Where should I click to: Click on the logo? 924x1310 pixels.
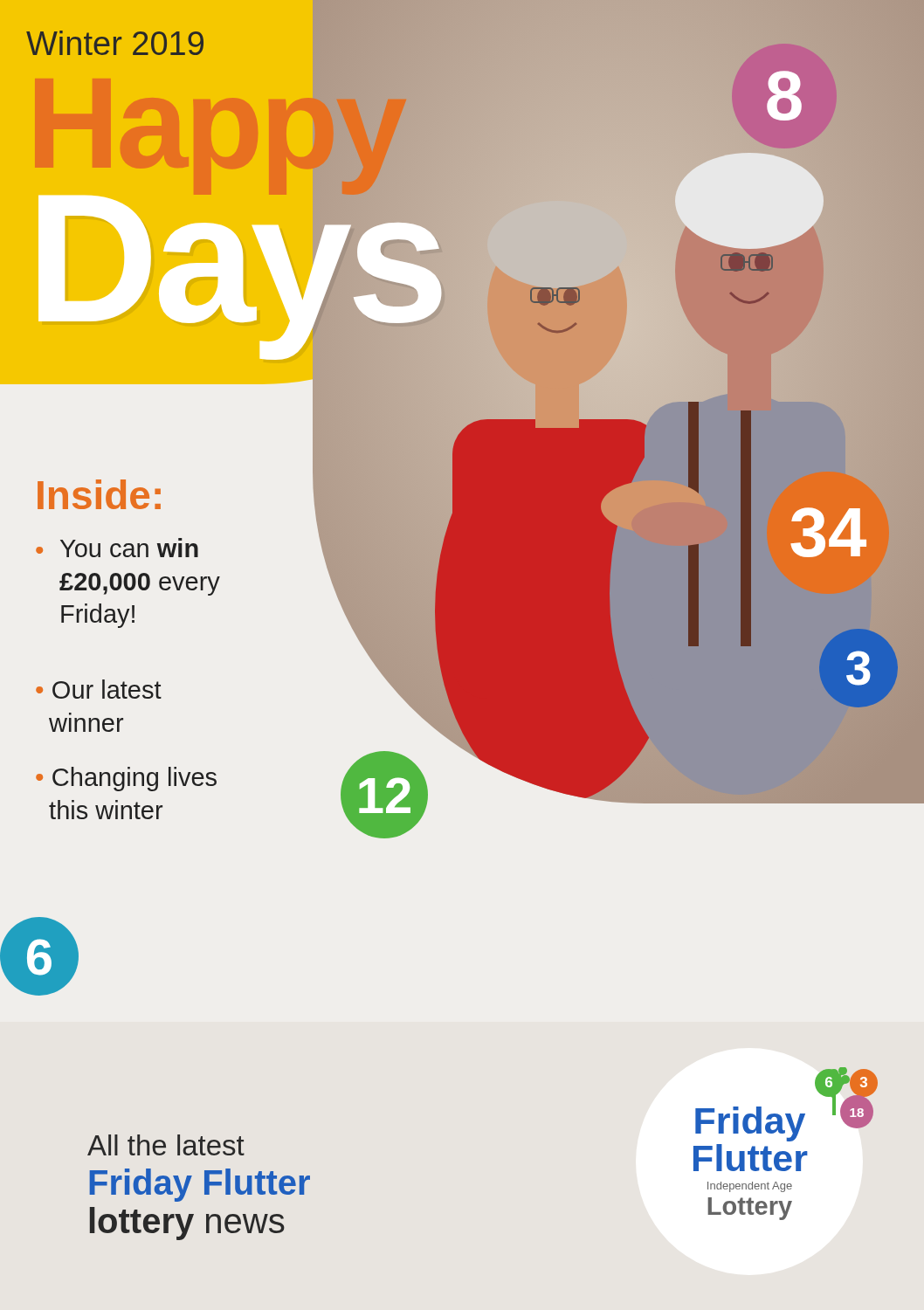749,1162
